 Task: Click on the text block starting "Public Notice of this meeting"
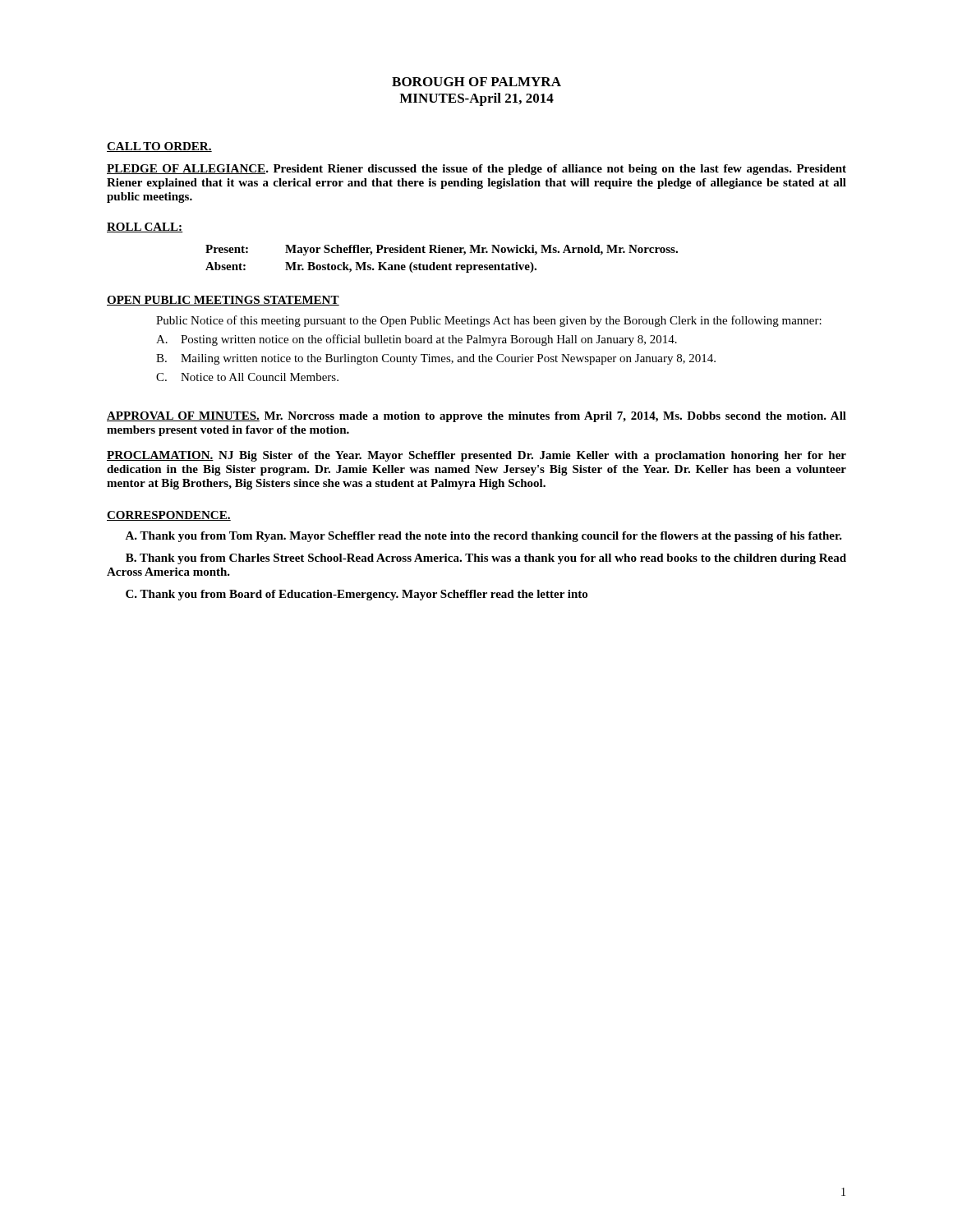489,320
